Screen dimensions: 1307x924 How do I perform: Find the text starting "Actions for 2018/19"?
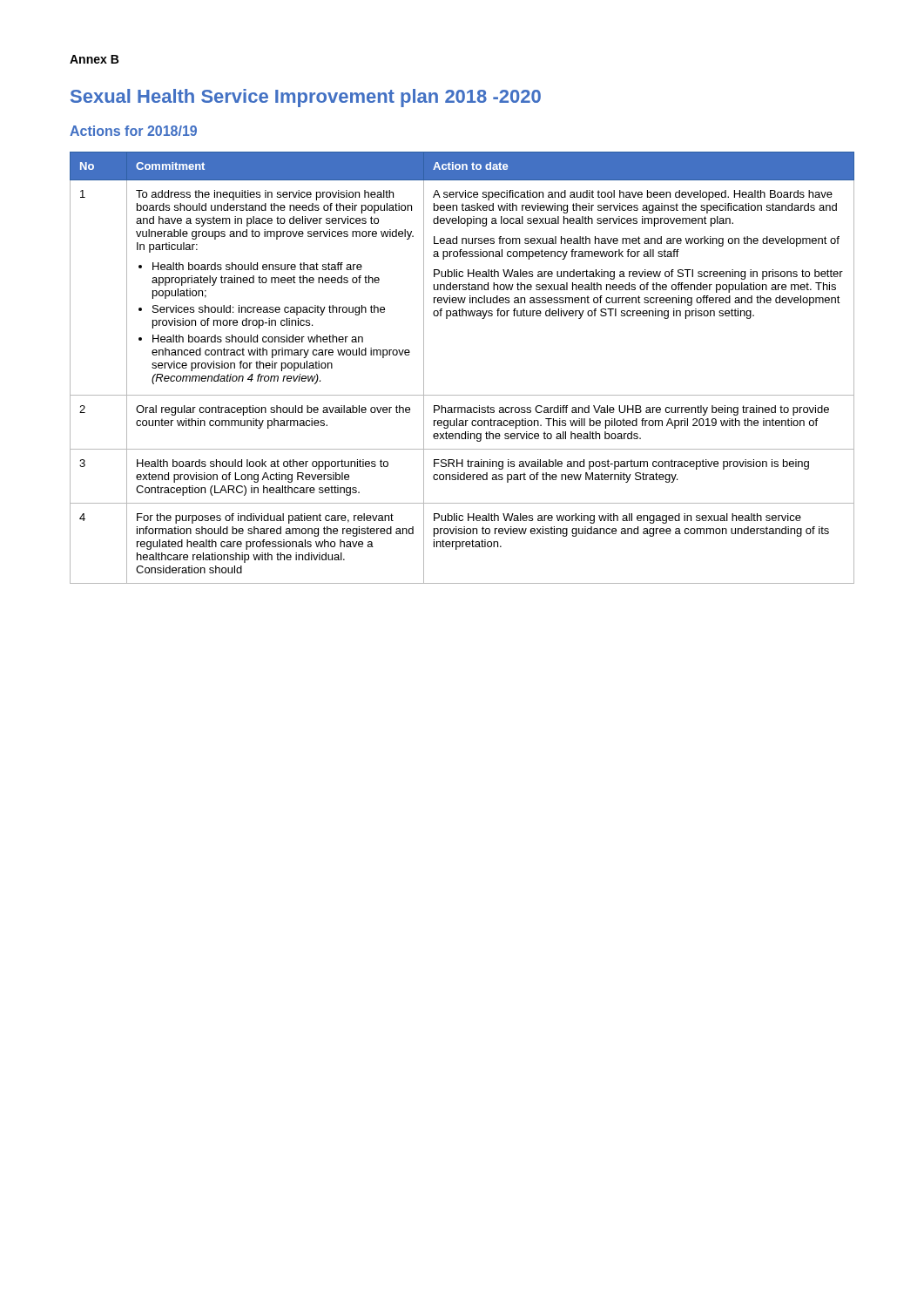(134, 131)
